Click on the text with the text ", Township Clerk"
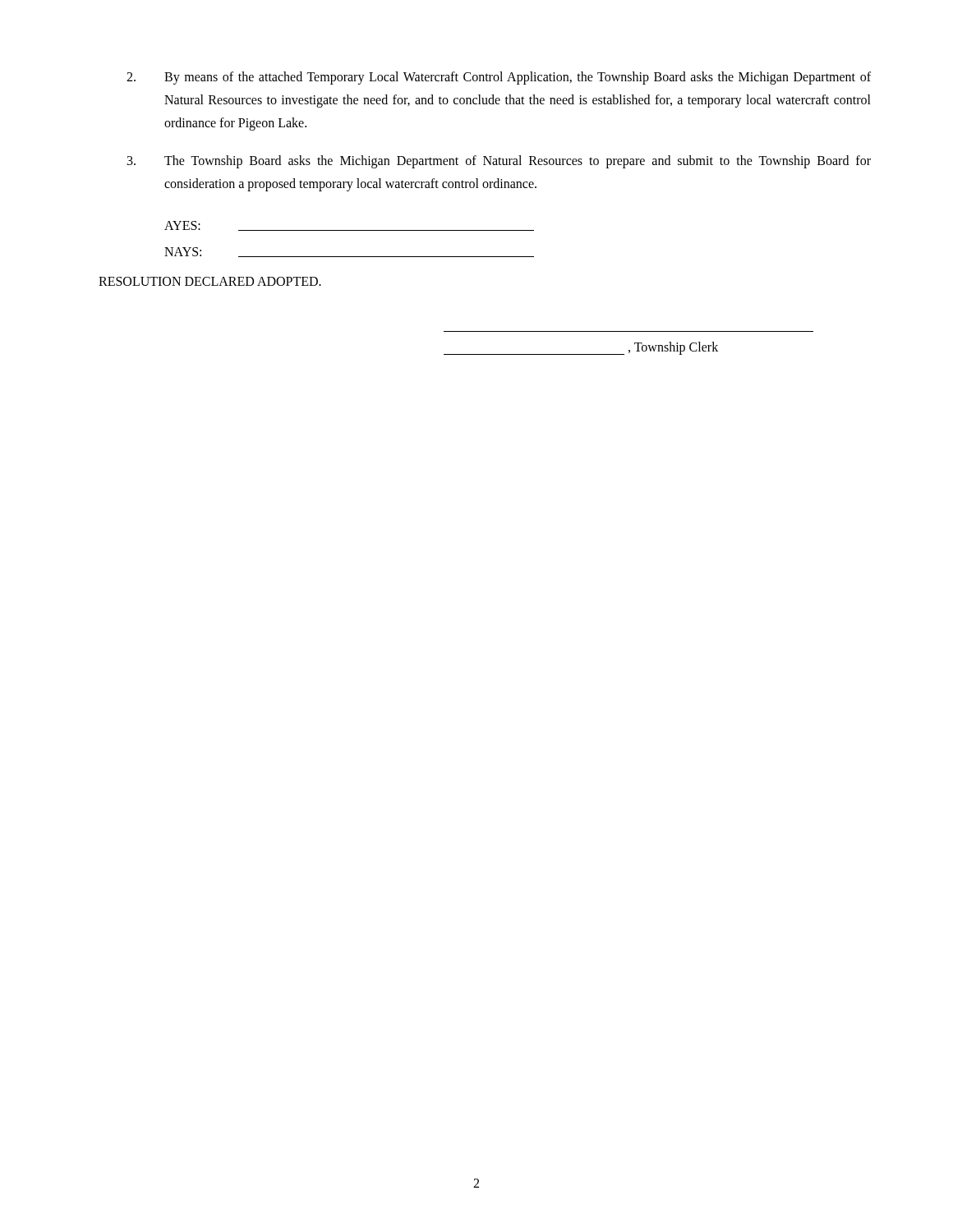This screenshot has width=953, height=1232. point(649,342)
